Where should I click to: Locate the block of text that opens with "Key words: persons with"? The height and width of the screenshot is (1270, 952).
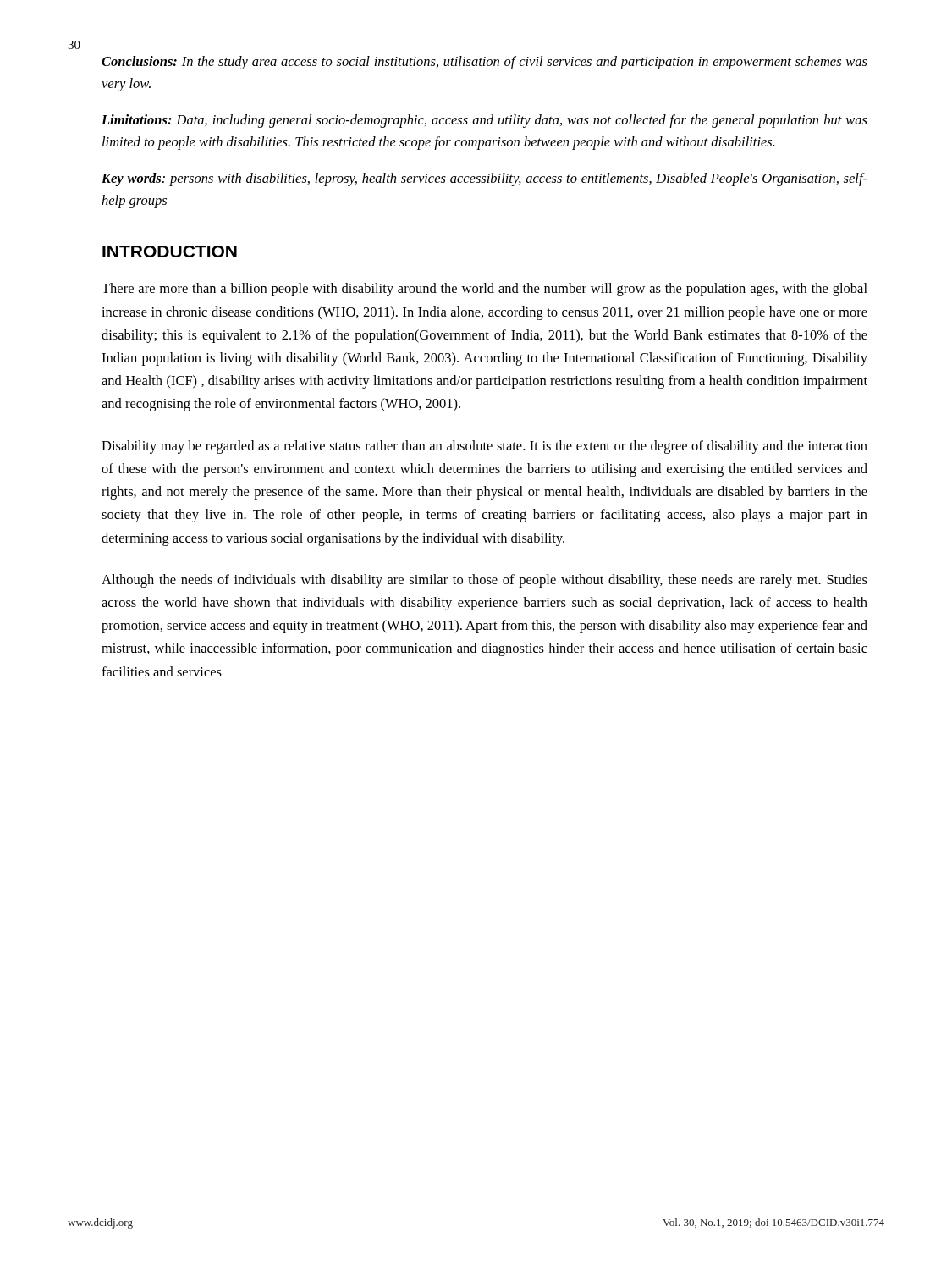484,189
